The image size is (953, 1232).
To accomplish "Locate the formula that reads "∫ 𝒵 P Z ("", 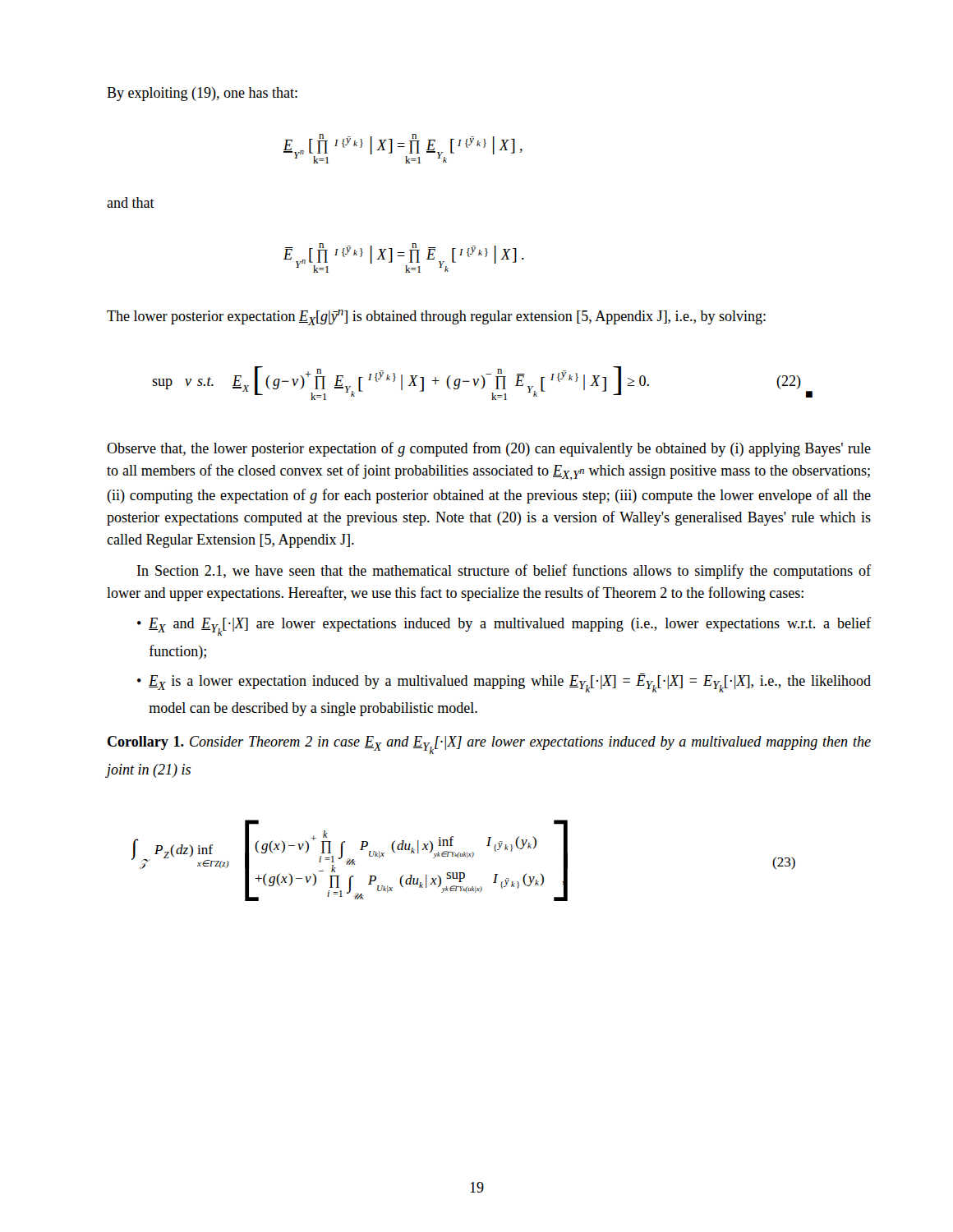I will coord(489,854).
